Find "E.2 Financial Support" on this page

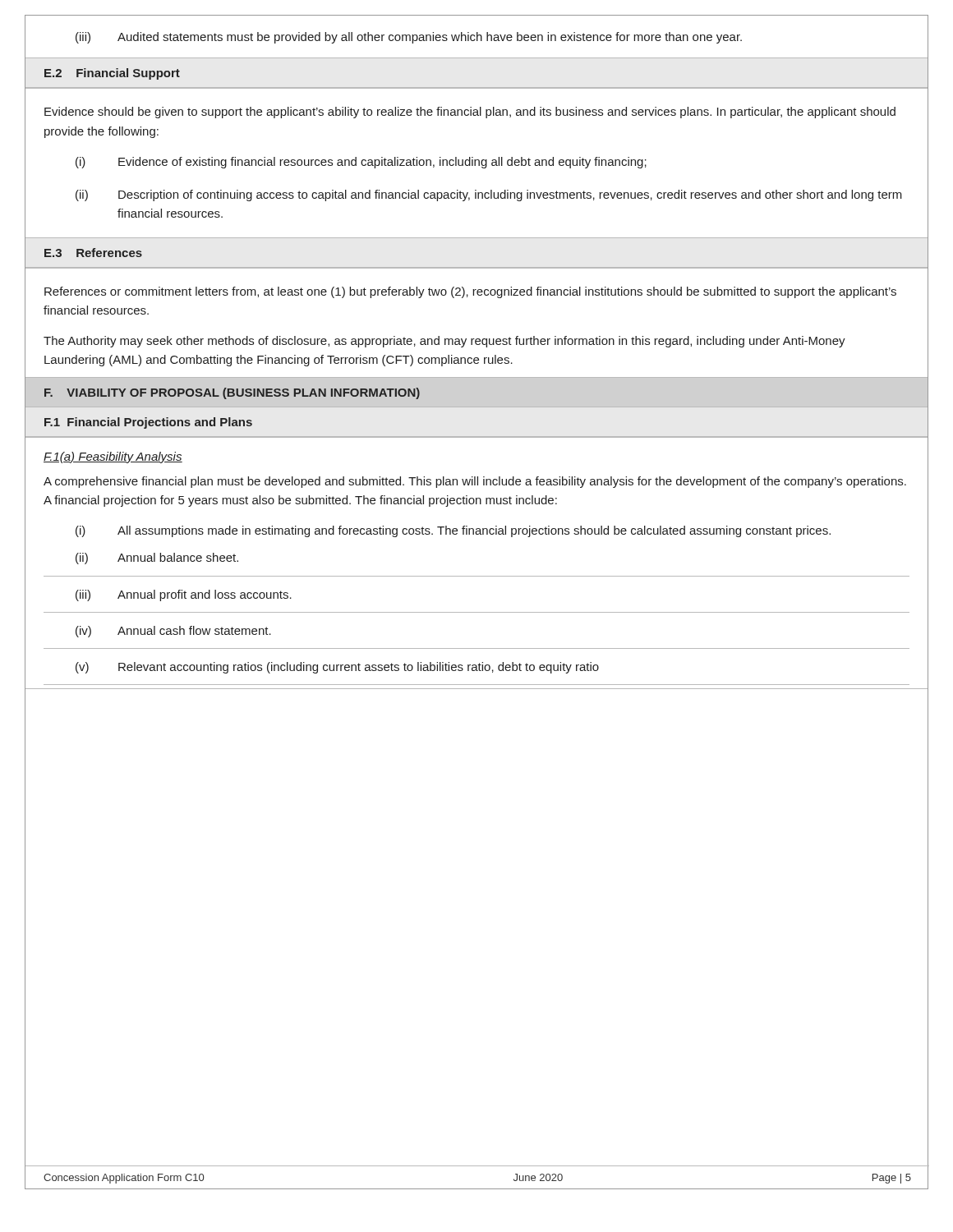[x=112, y=73]
